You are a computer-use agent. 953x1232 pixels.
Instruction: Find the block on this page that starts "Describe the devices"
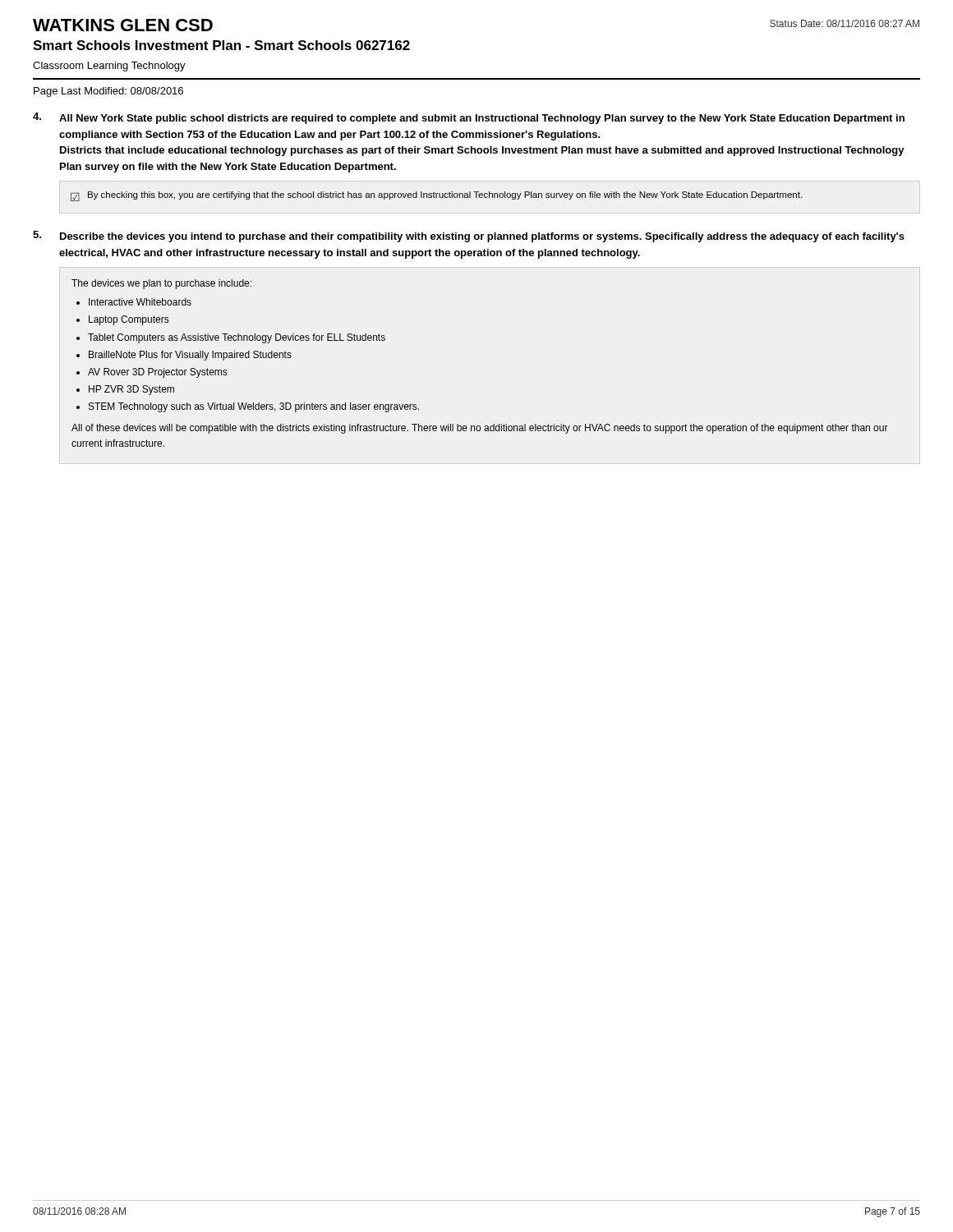click(x=482, y=244)
